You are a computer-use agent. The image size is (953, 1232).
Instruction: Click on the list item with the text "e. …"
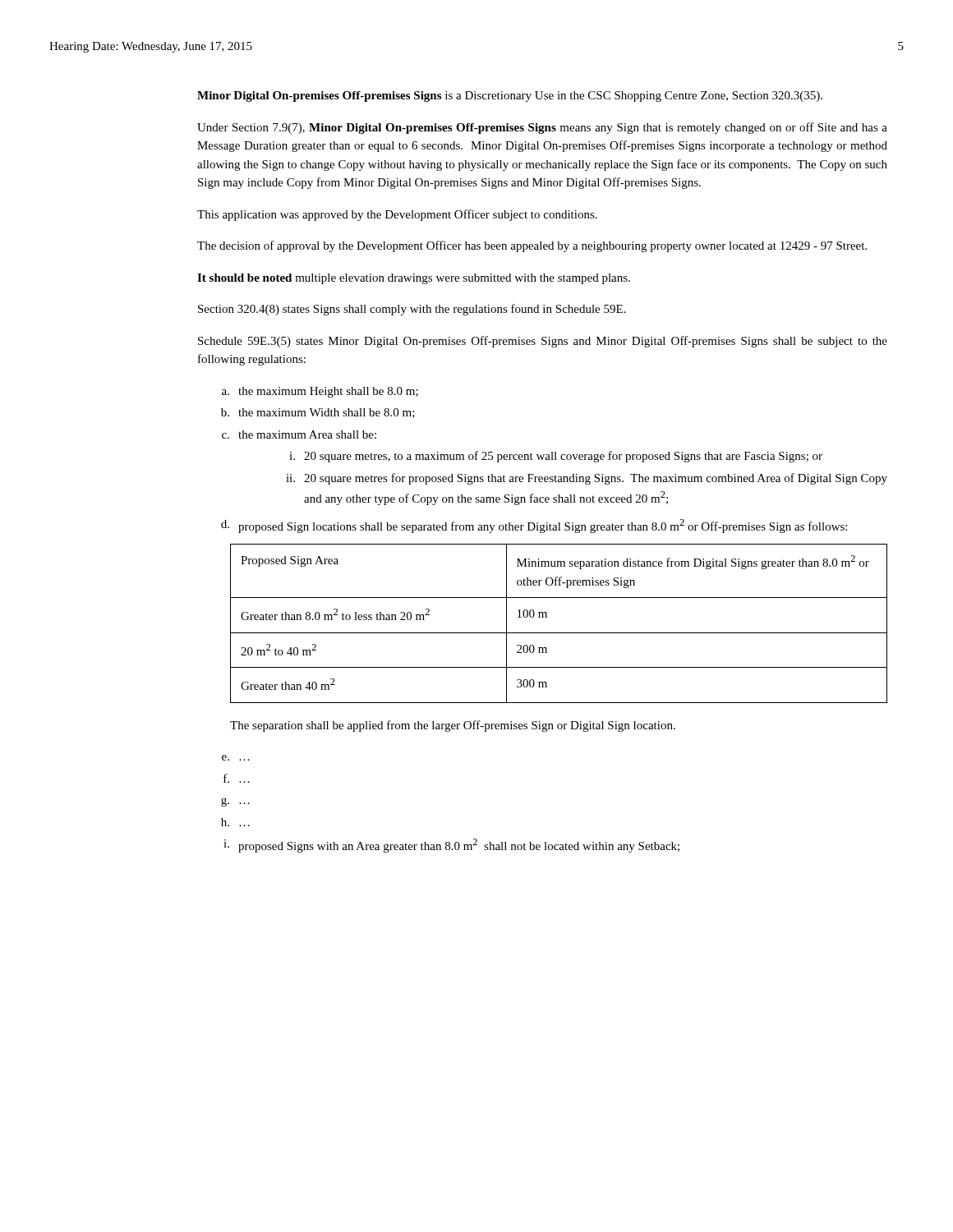point(236,758)
